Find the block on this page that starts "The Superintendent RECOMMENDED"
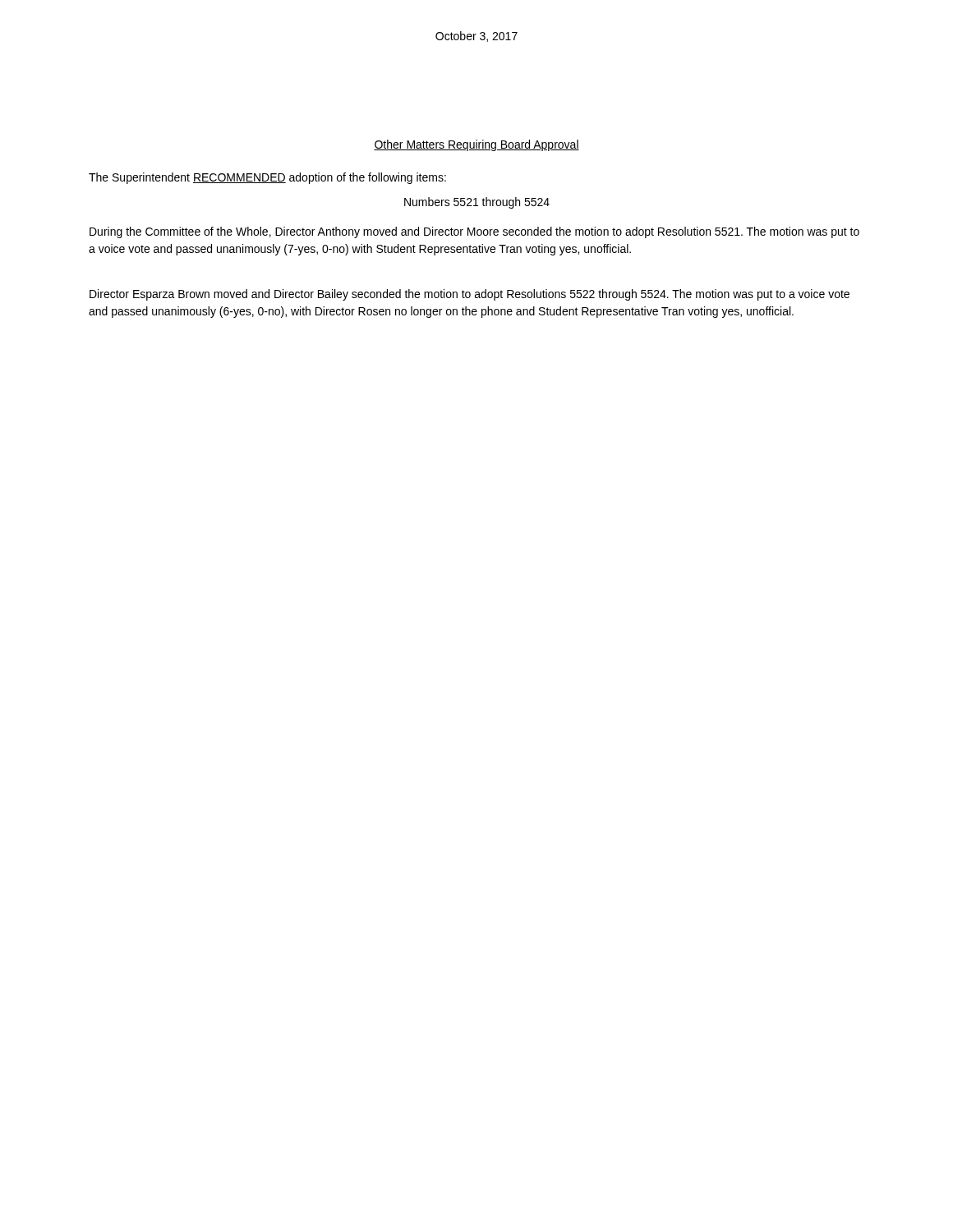Image resolution: width=953 pixels, height=1232 pixels. pos(268,177)
